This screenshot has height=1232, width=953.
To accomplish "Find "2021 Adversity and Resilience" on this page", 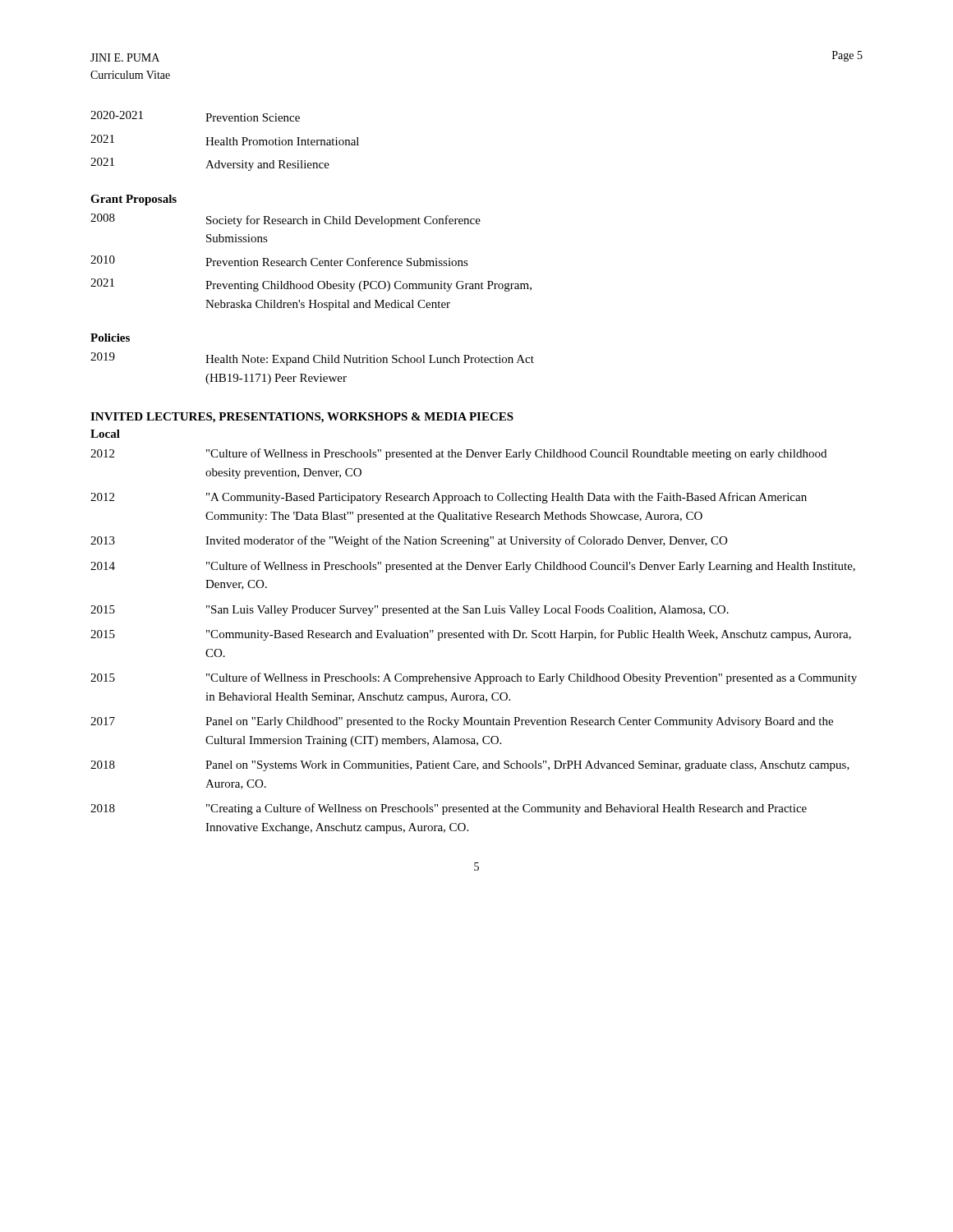I will [x=210, y=164].
